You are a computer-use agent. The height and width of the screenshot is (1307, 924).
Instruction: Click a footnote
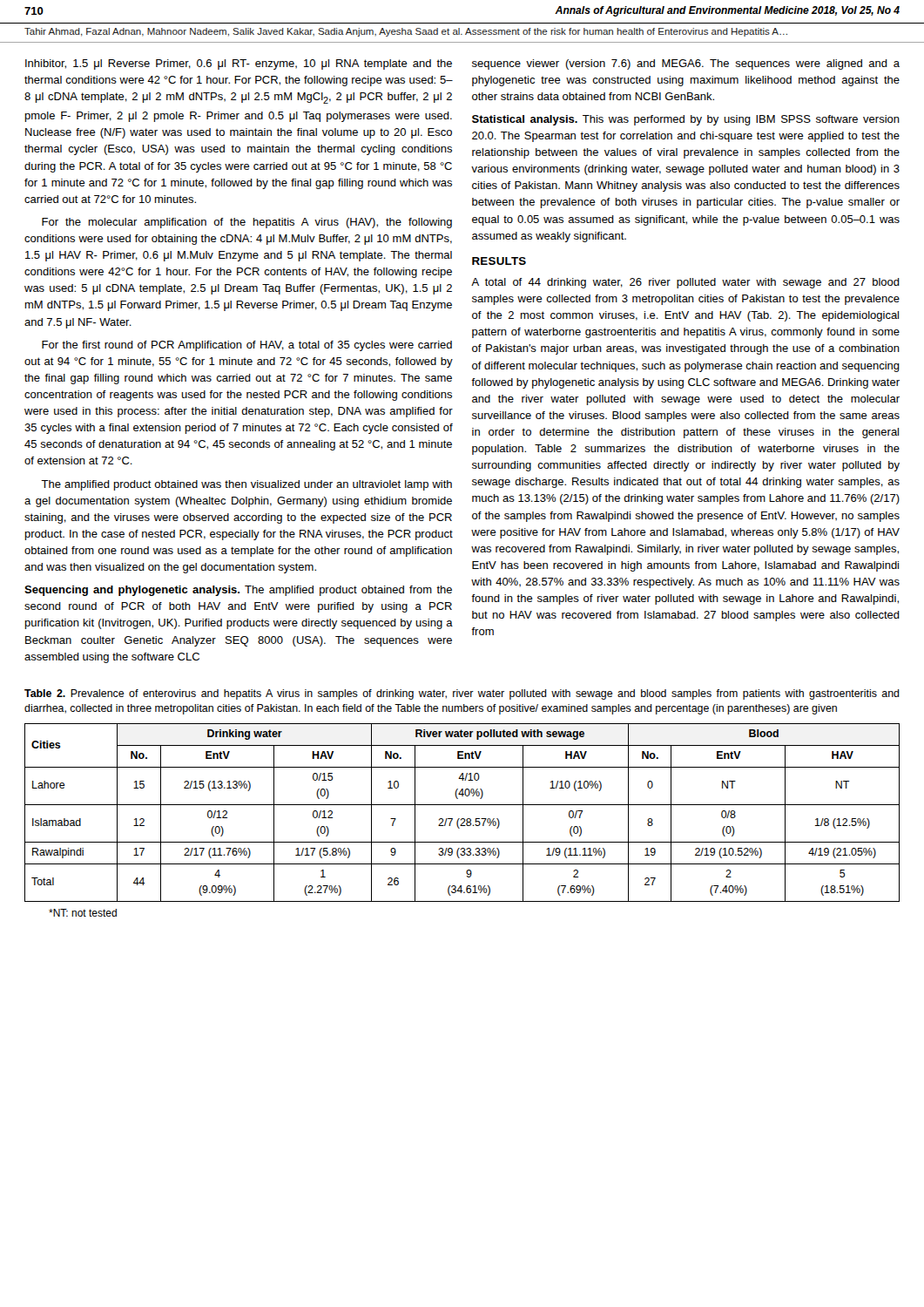click(83, 913)
